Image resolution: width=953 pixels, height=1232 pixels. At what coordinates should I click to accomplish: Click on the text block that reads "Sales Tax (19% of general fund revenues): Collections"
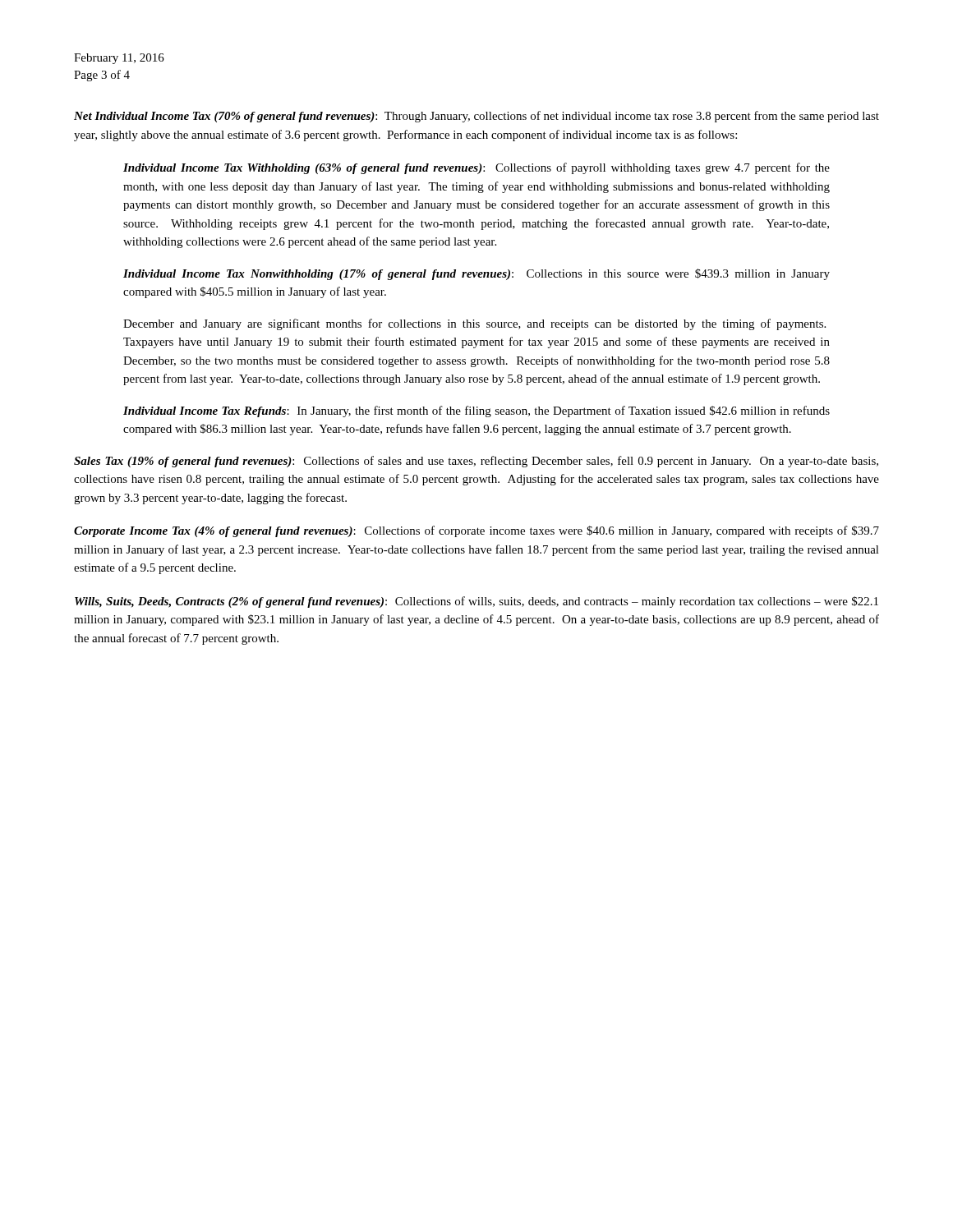pos(476,479)
